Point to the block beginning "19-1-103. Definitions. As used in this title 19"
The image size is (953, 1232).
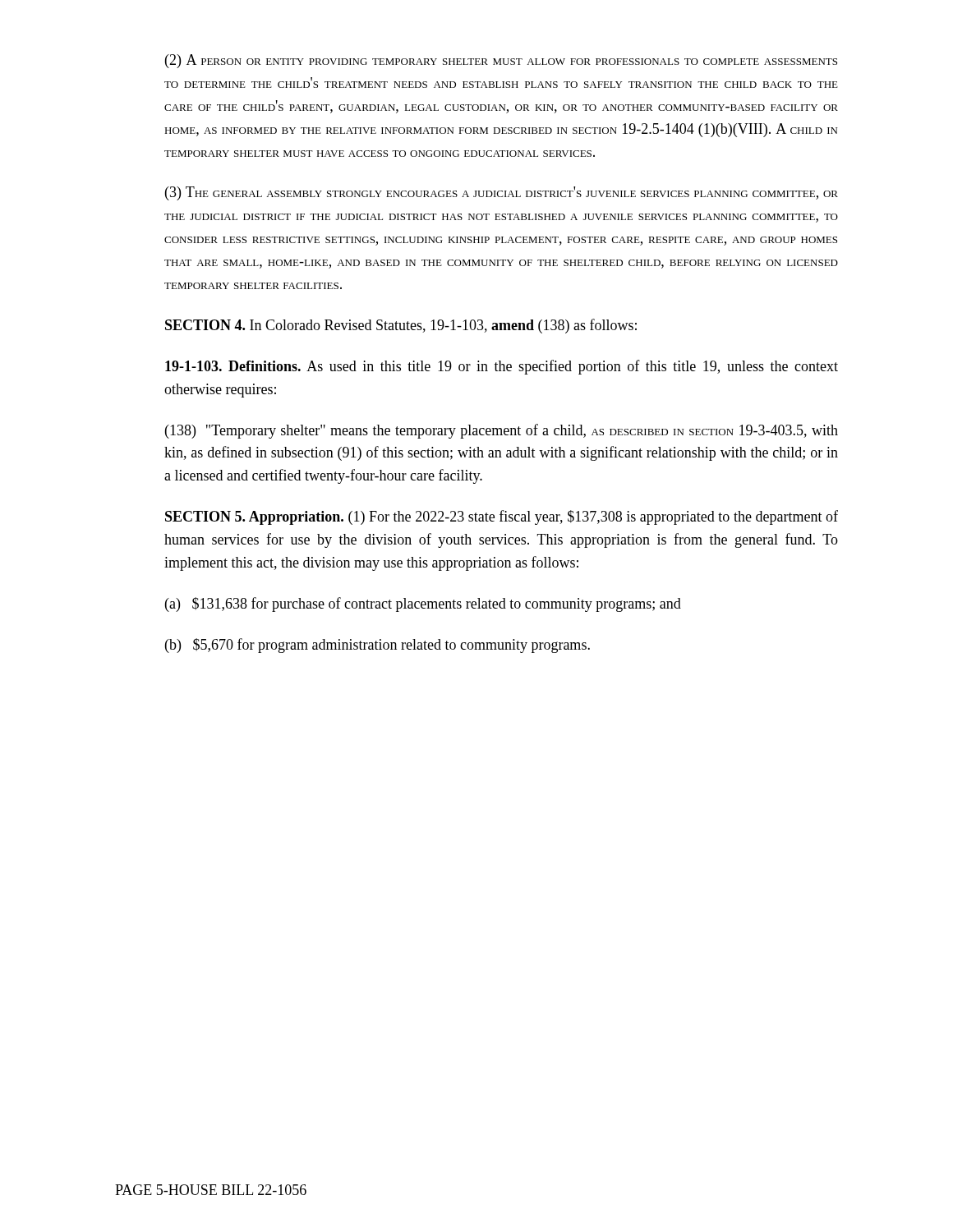point(501,378)
